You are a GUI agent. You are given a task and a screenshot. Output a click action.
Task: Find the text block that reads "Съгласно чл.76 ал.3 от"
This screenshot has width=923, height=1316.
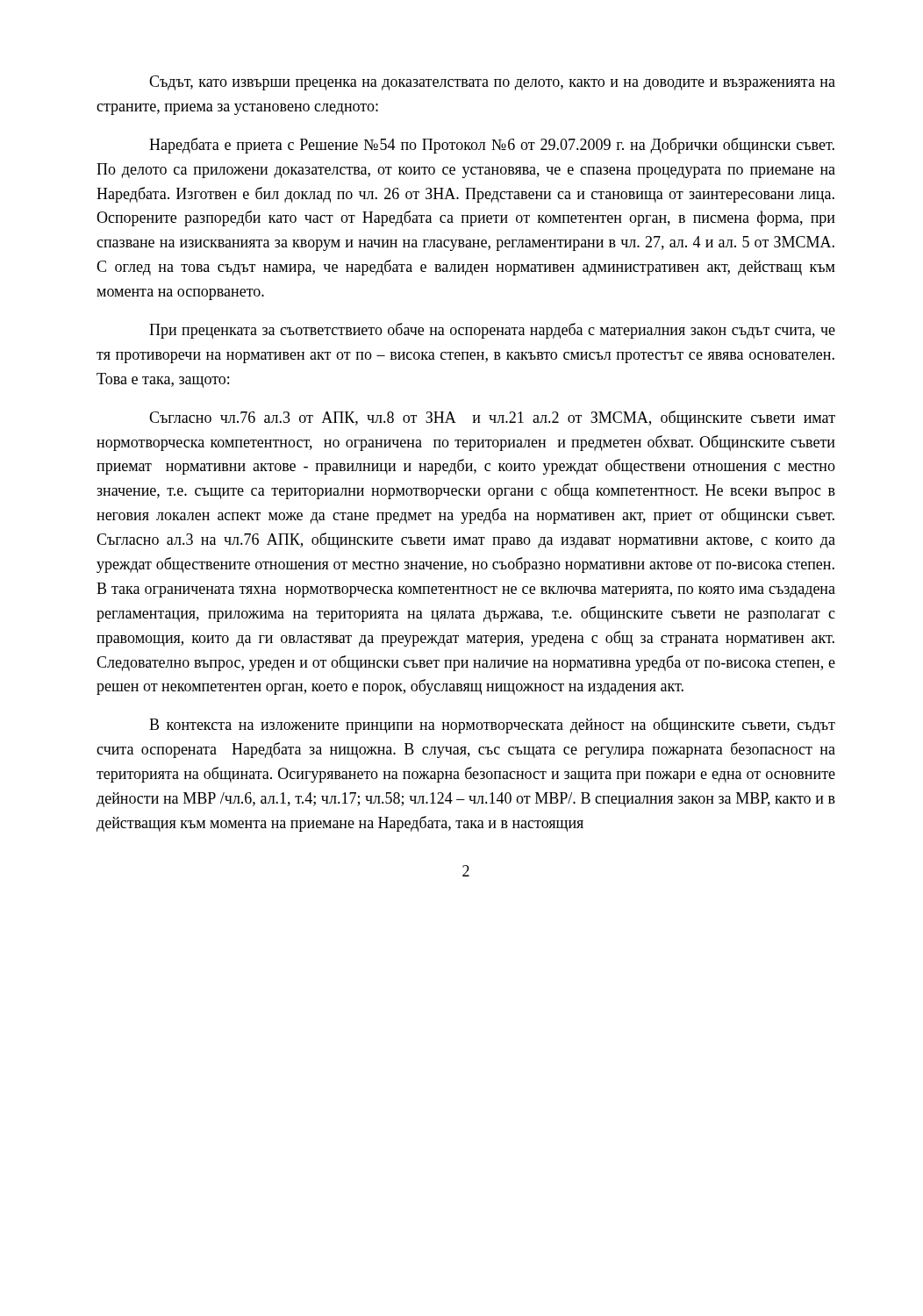click(x=466, y=552)
